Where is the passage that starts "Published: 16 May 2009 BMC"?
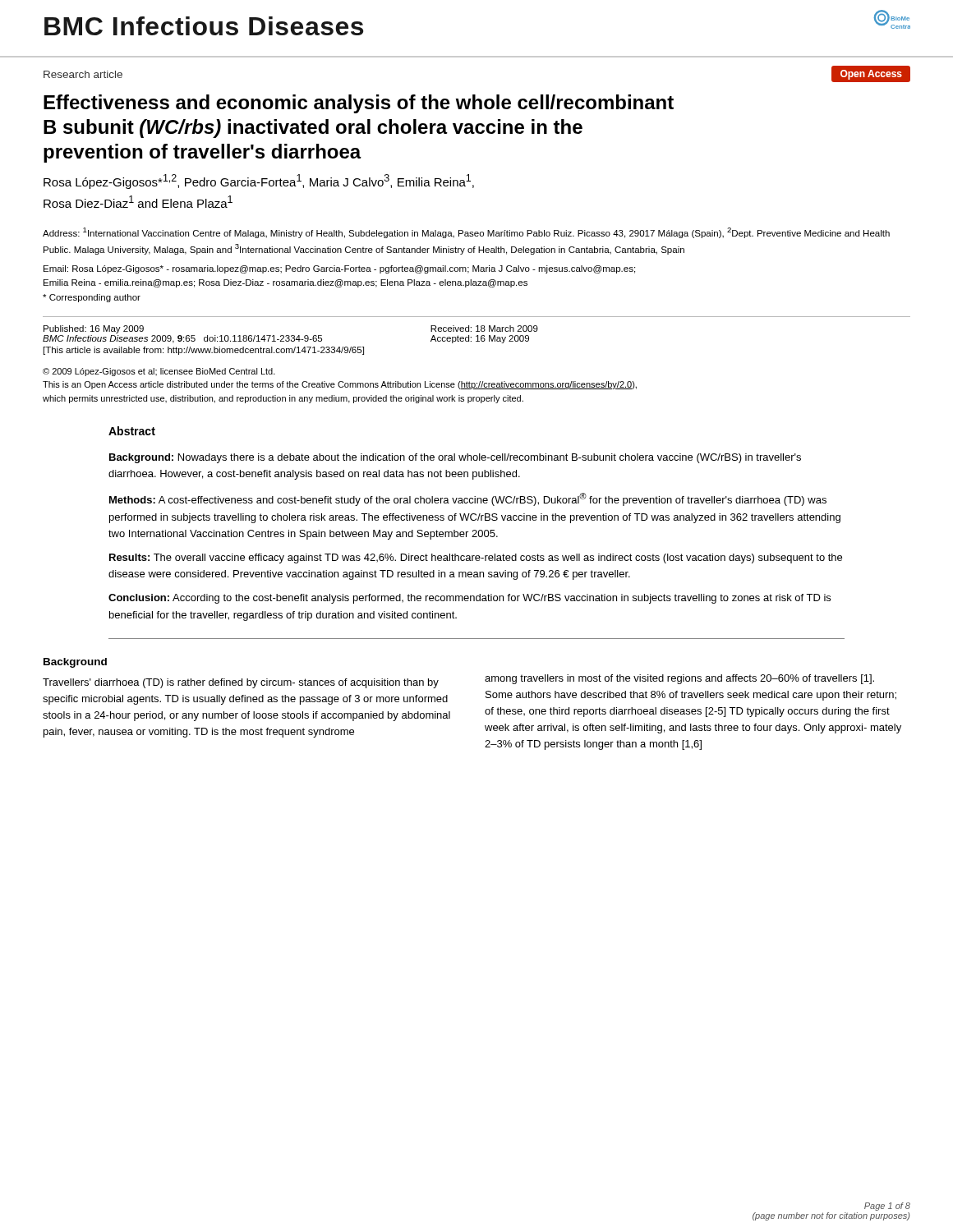This screenshot has height=1232, width=953. (290, 343)
